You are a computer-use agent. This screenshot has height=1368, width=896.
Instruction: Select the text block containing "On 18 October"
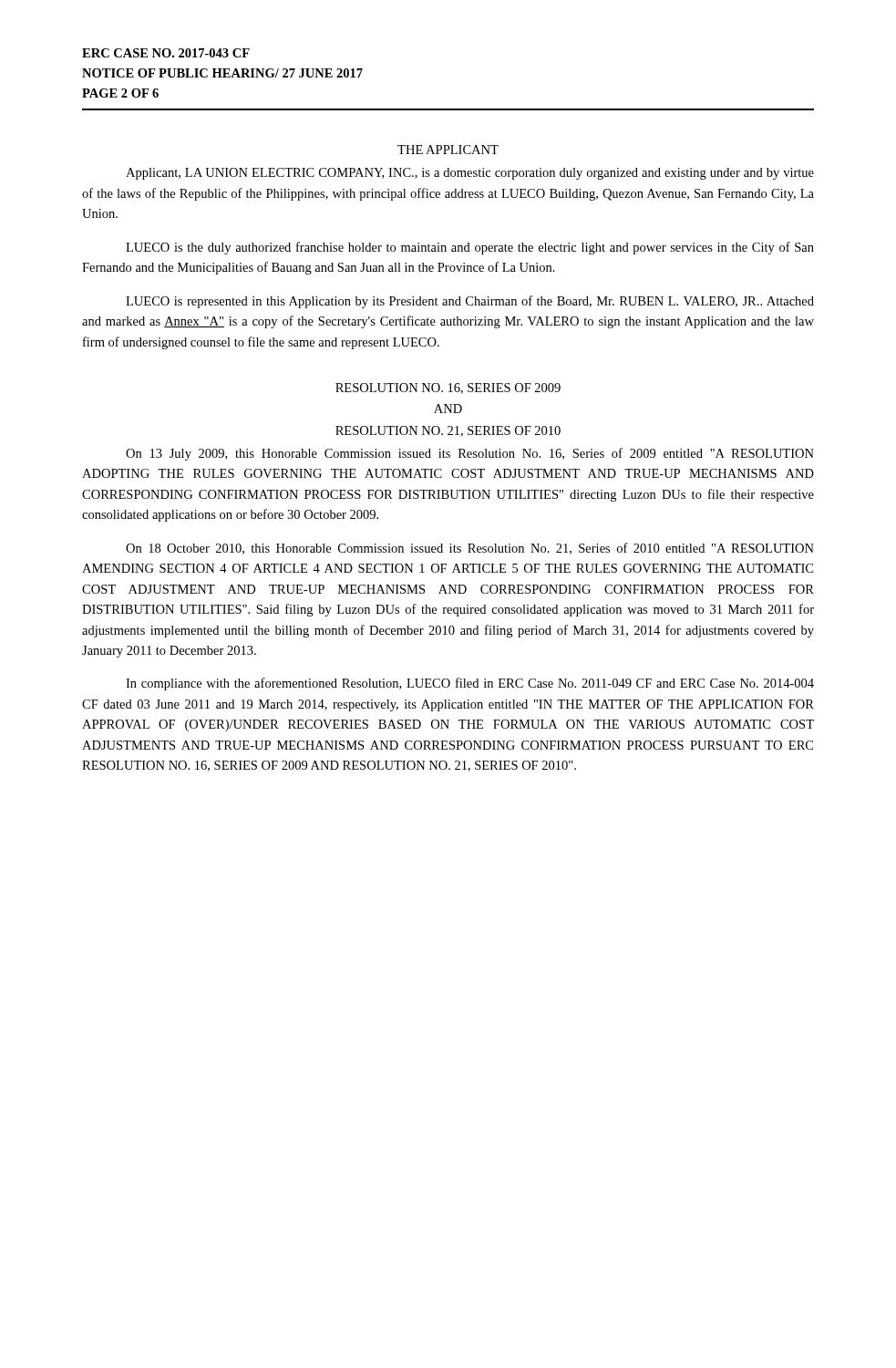[x=448, y=599]
